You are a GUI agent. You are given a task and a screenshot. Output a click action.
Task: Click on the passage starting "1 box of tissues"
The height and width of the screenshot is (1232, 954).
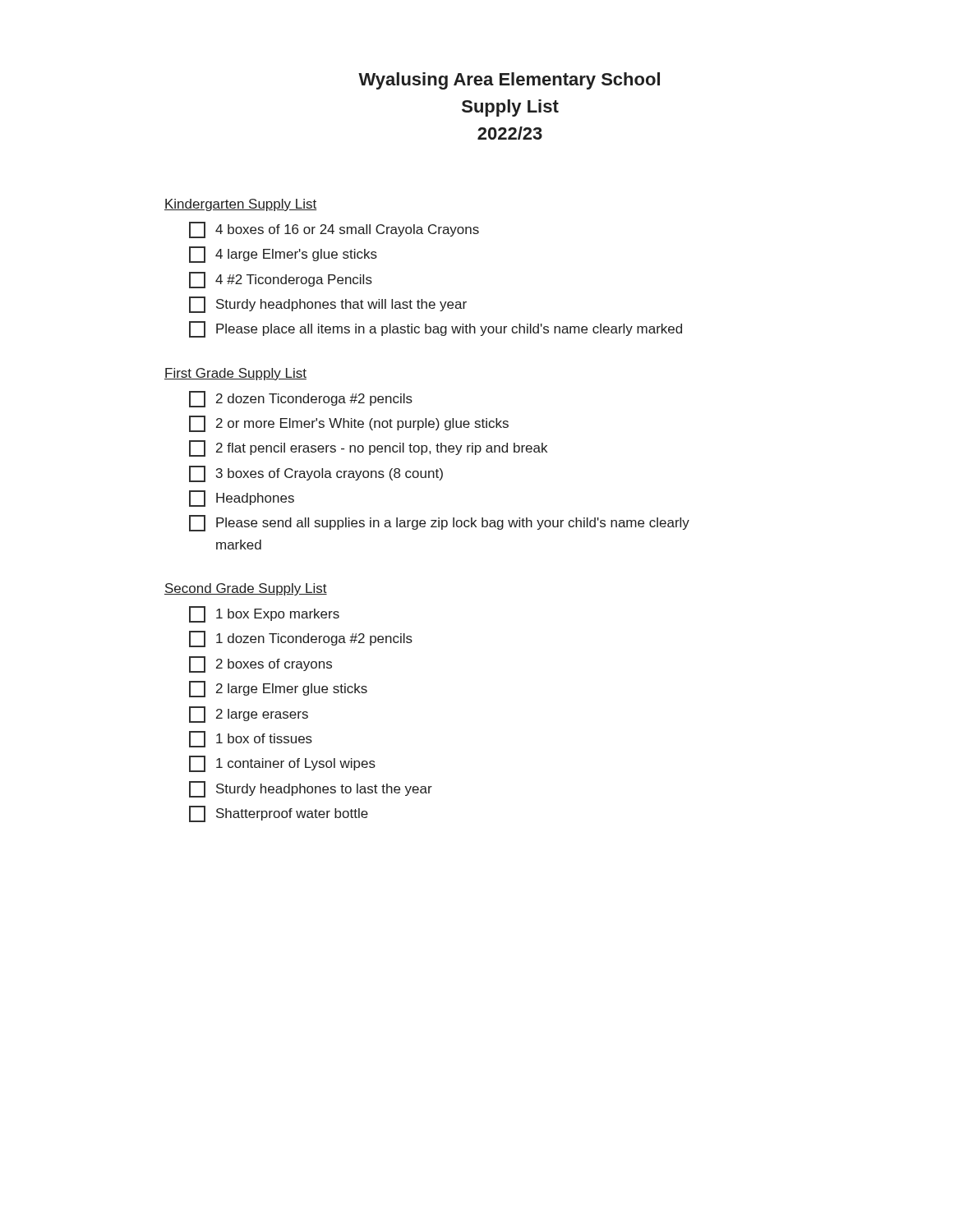click(x=251, y=739)
